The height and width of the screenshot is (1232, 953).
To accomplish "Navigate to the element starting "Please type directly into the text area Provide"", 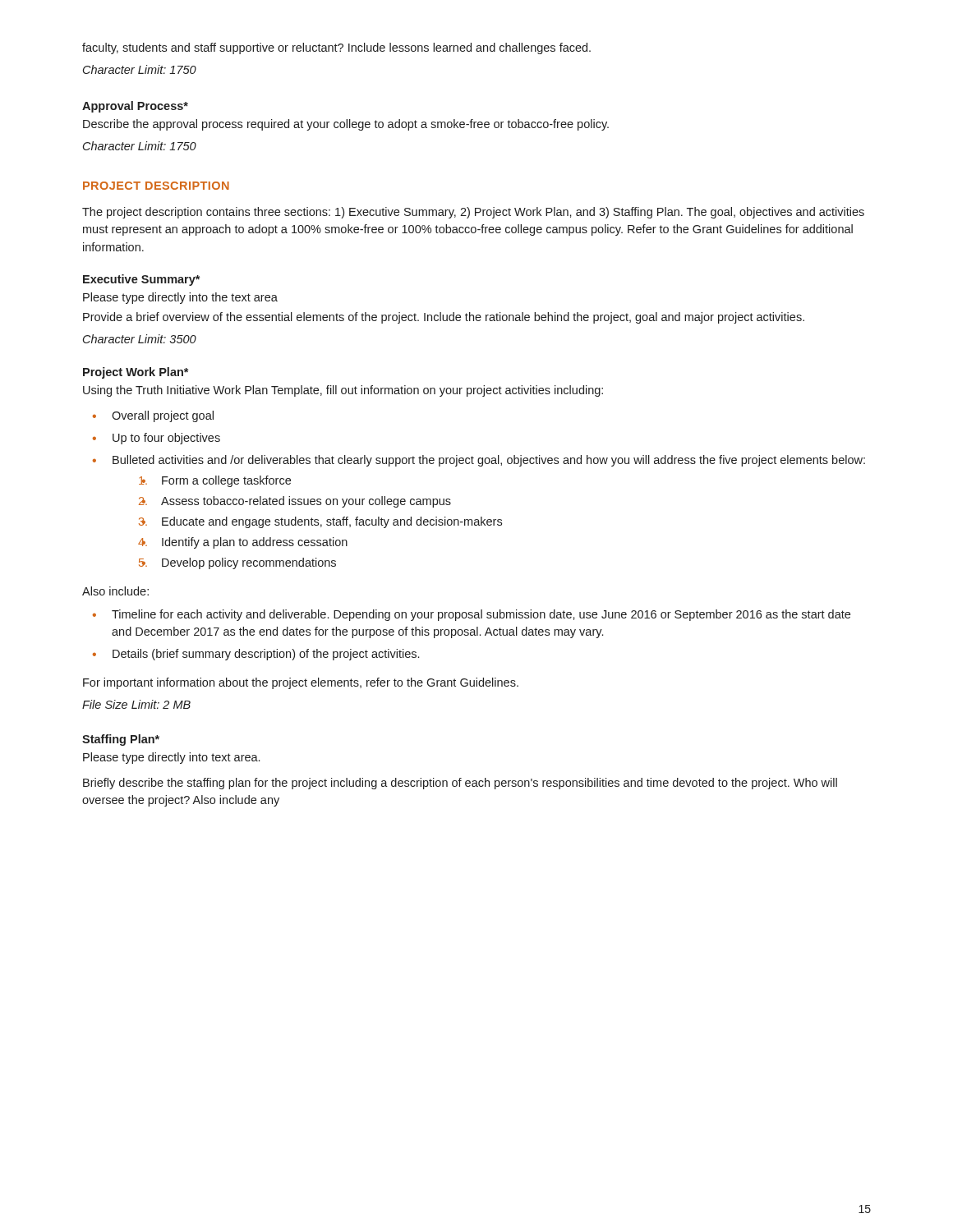I will [x=476, y=319].
